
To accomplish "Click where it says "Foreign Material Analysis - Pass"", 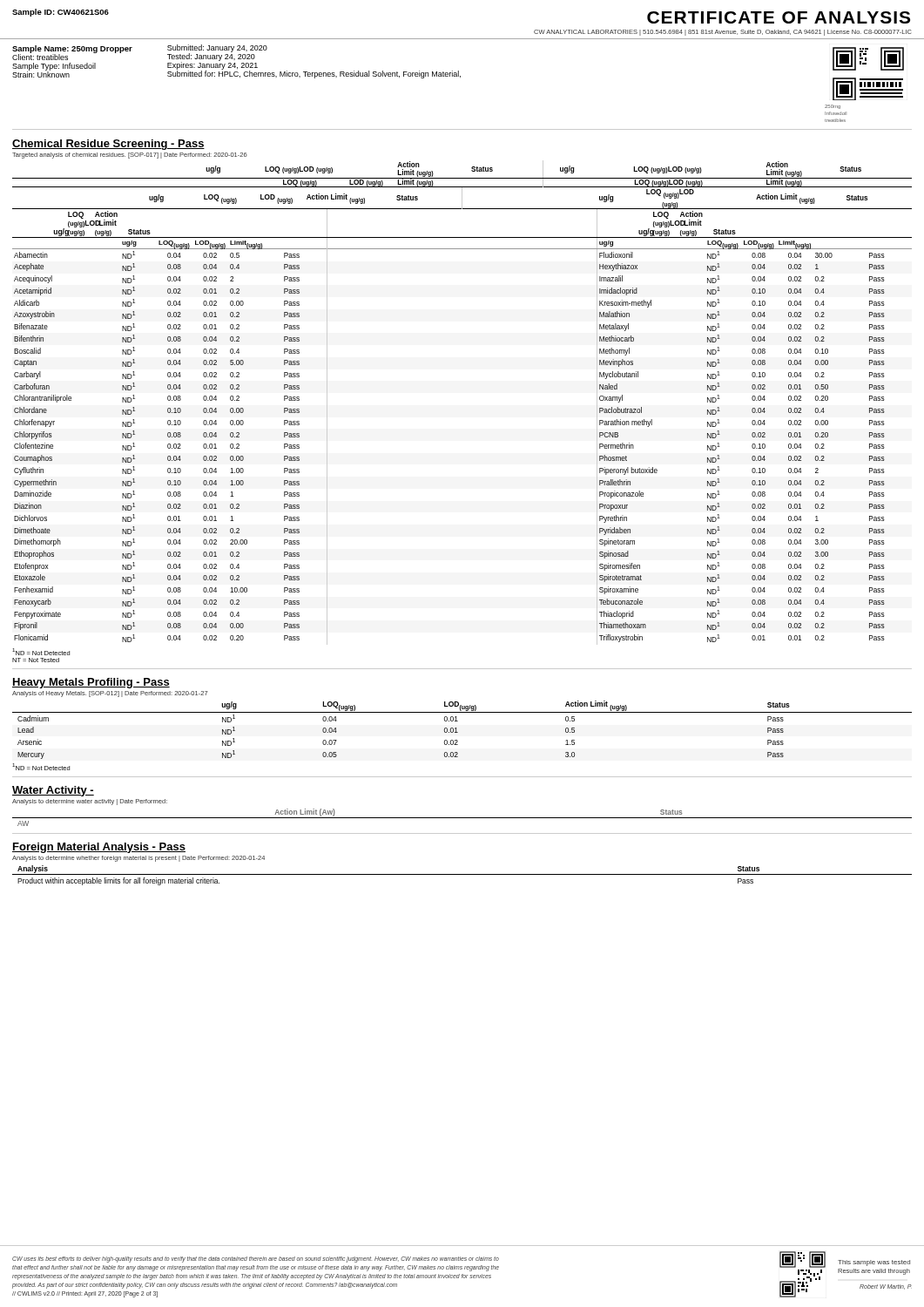I will (99, 846).
